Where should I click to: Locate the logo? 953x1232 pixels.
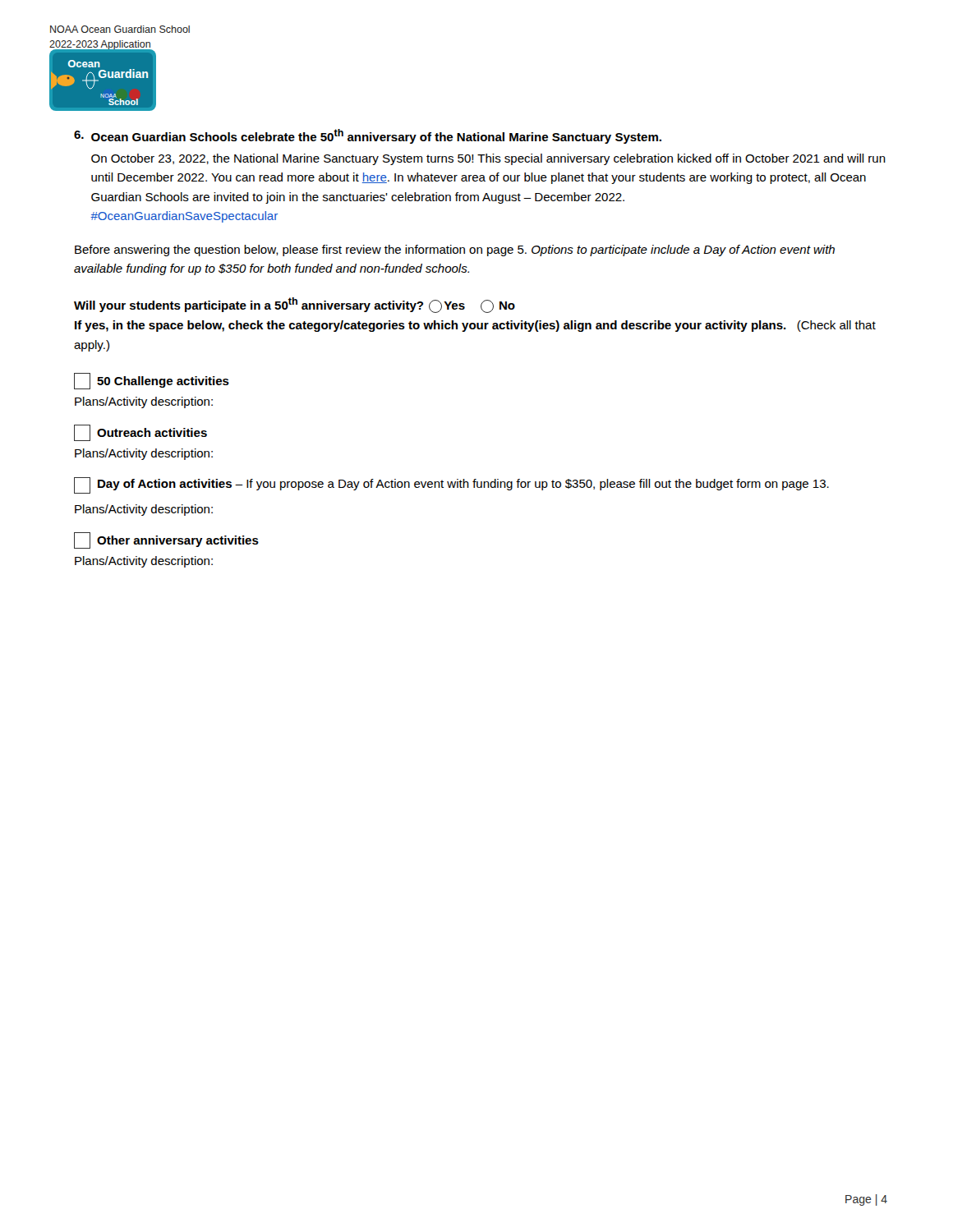tap(103, 80)
